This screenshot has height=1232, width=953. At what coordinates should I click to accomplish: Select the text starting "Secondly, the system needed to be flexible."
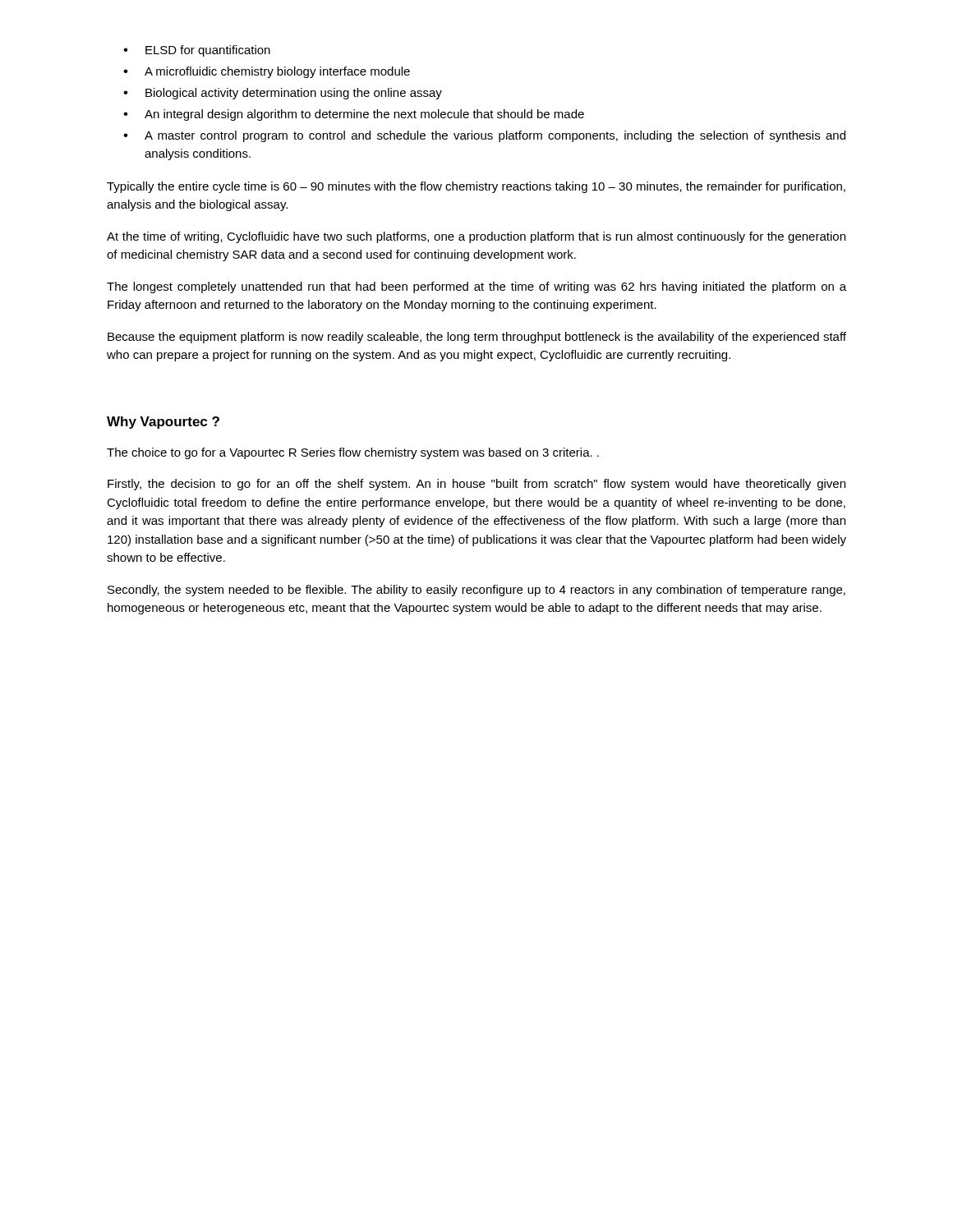[476, 598]
